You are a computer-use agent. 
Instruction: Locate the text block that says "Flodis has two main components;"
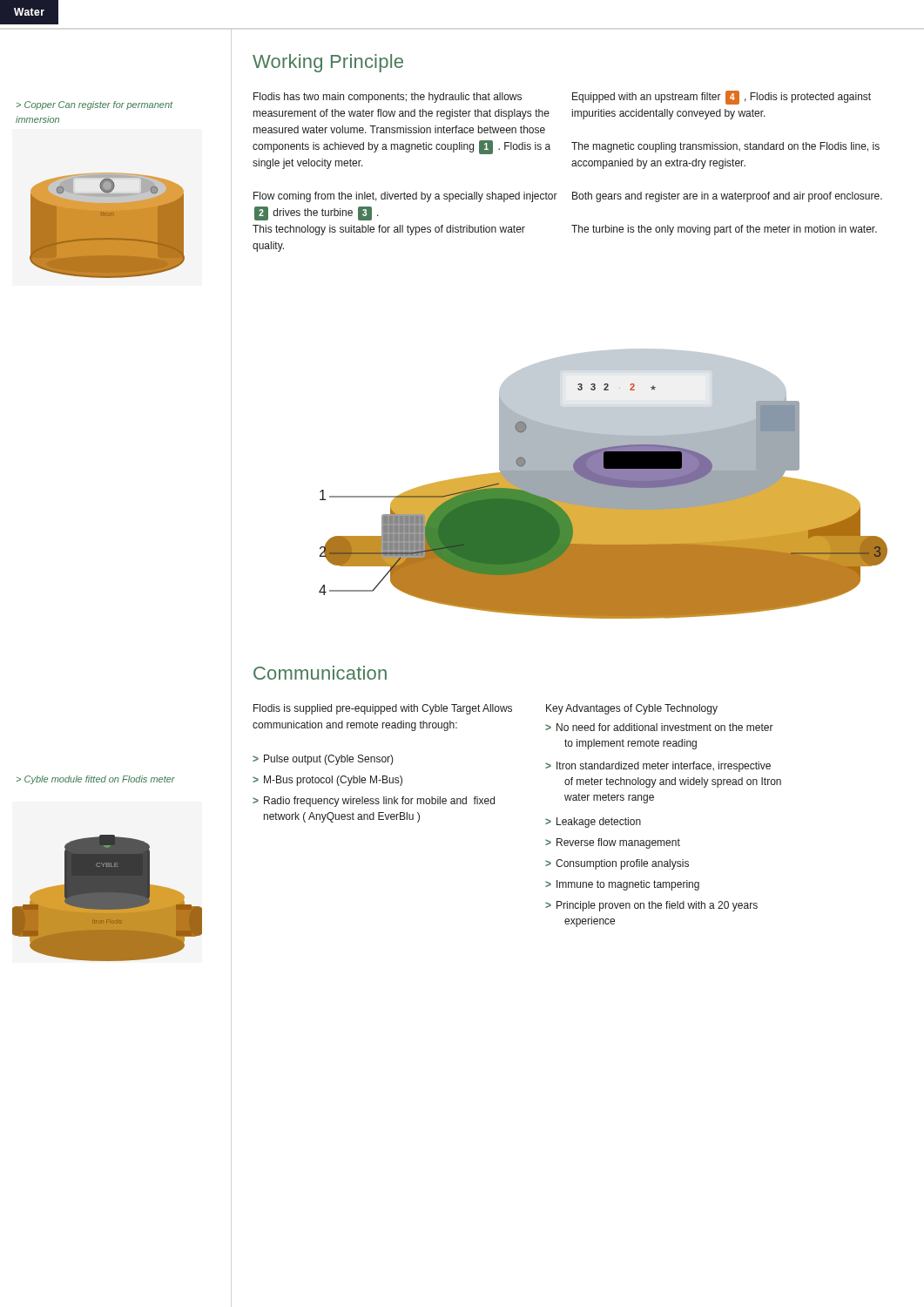388,98
